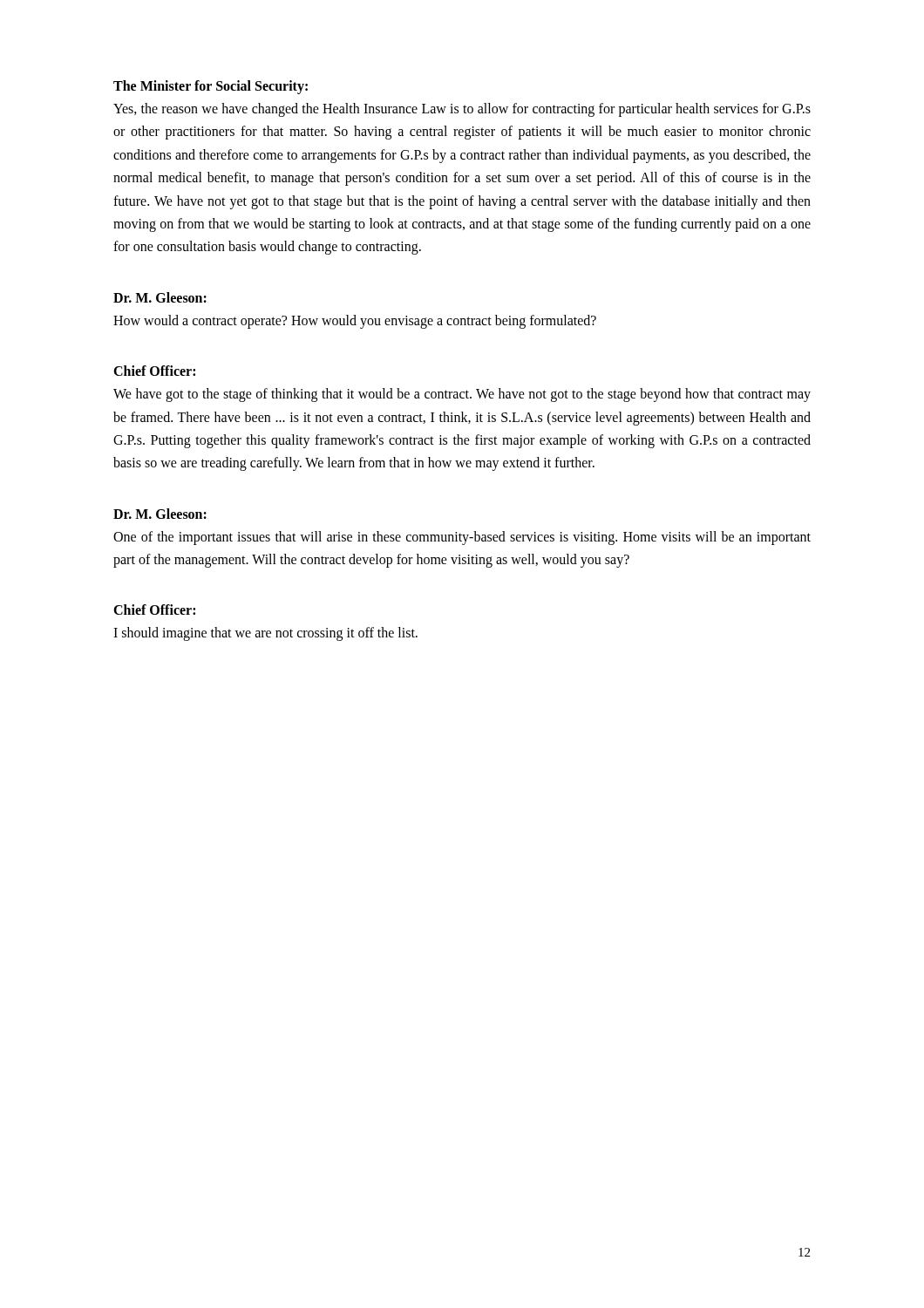Select the text block with the text "One of the important issues that will arise"

(x=462, y=548)
